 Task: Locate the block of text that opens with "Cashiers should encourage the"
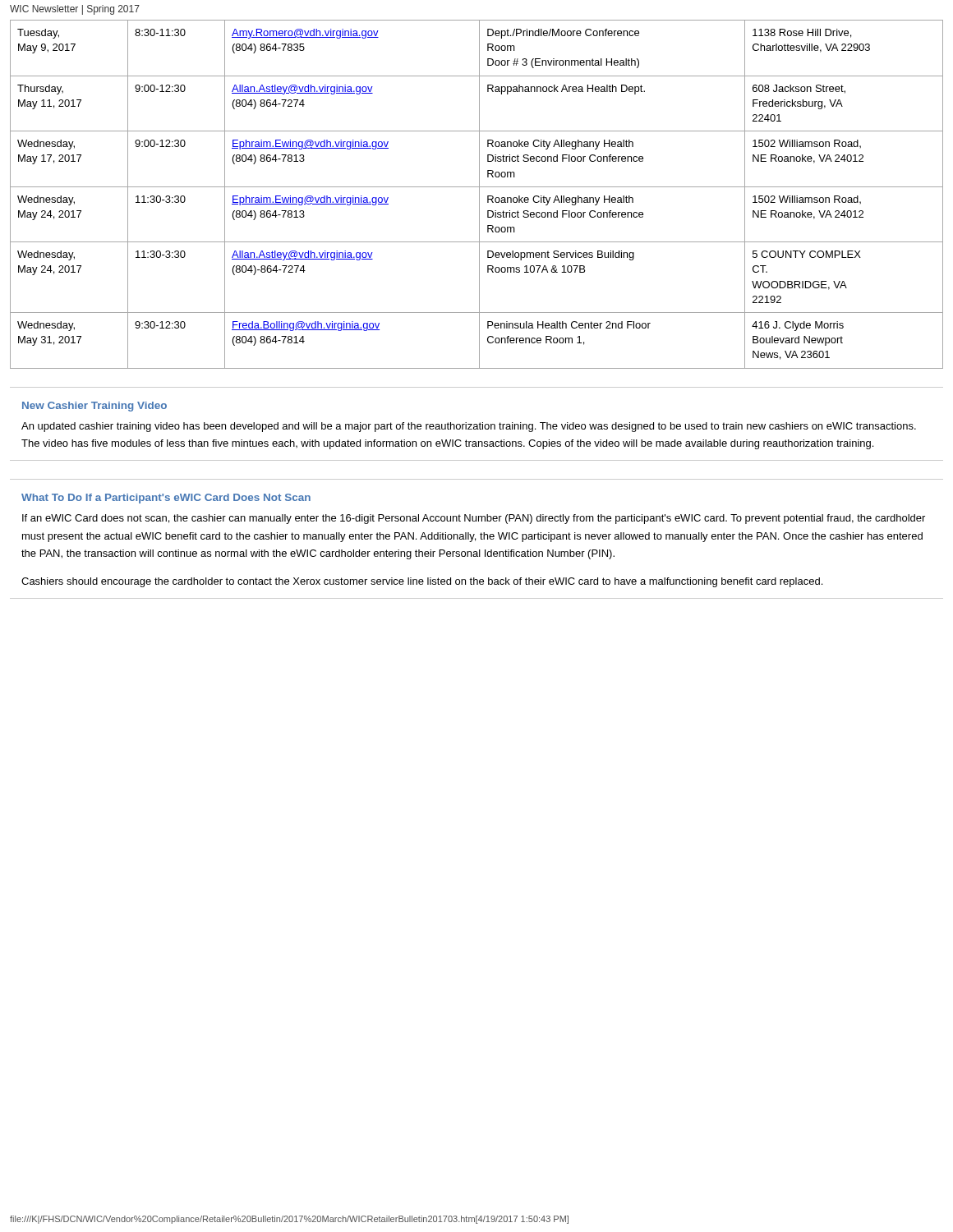point(422,581)
